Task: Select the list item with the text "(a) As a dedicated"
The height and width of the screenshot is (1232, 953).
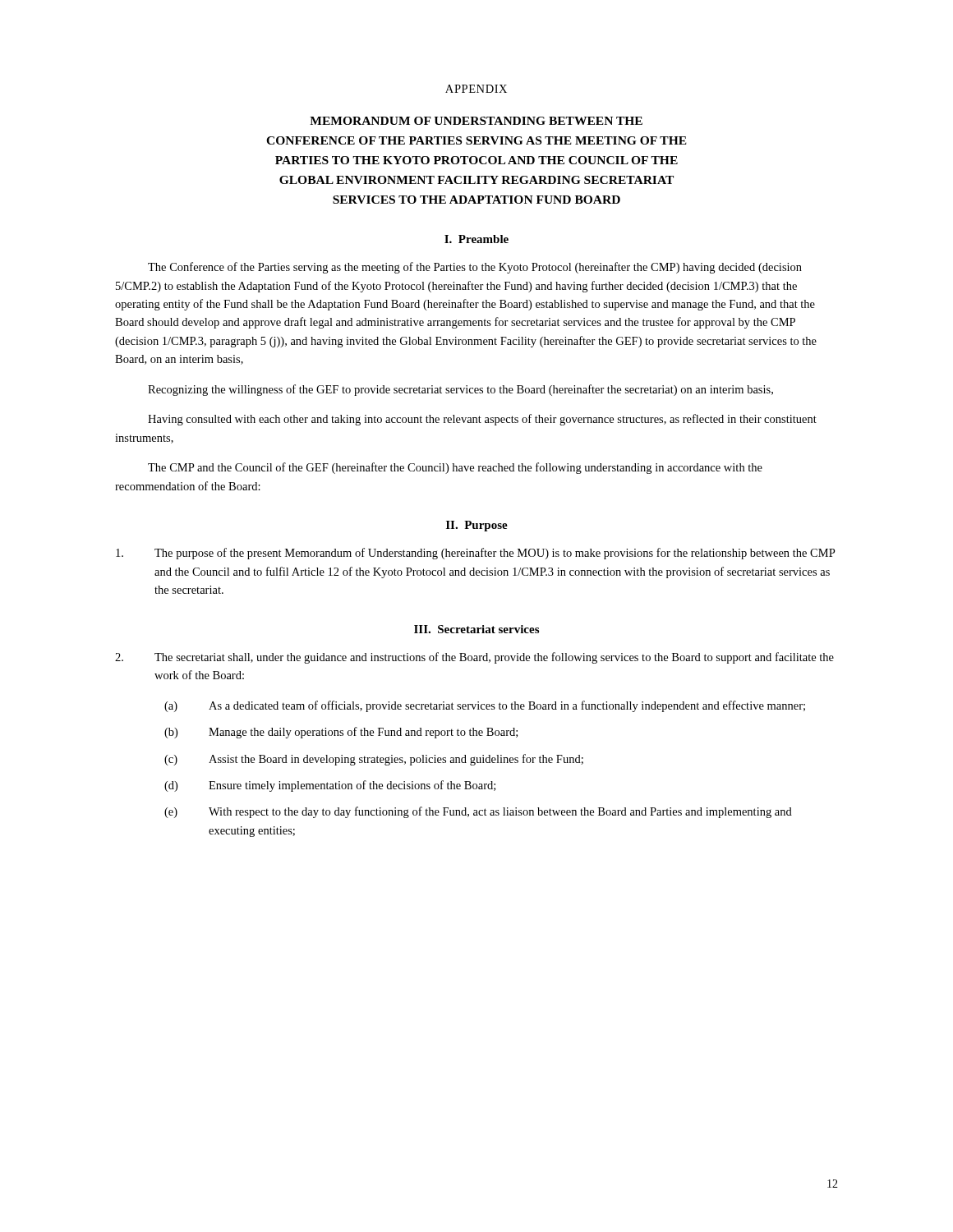Action: coord(485,705)
